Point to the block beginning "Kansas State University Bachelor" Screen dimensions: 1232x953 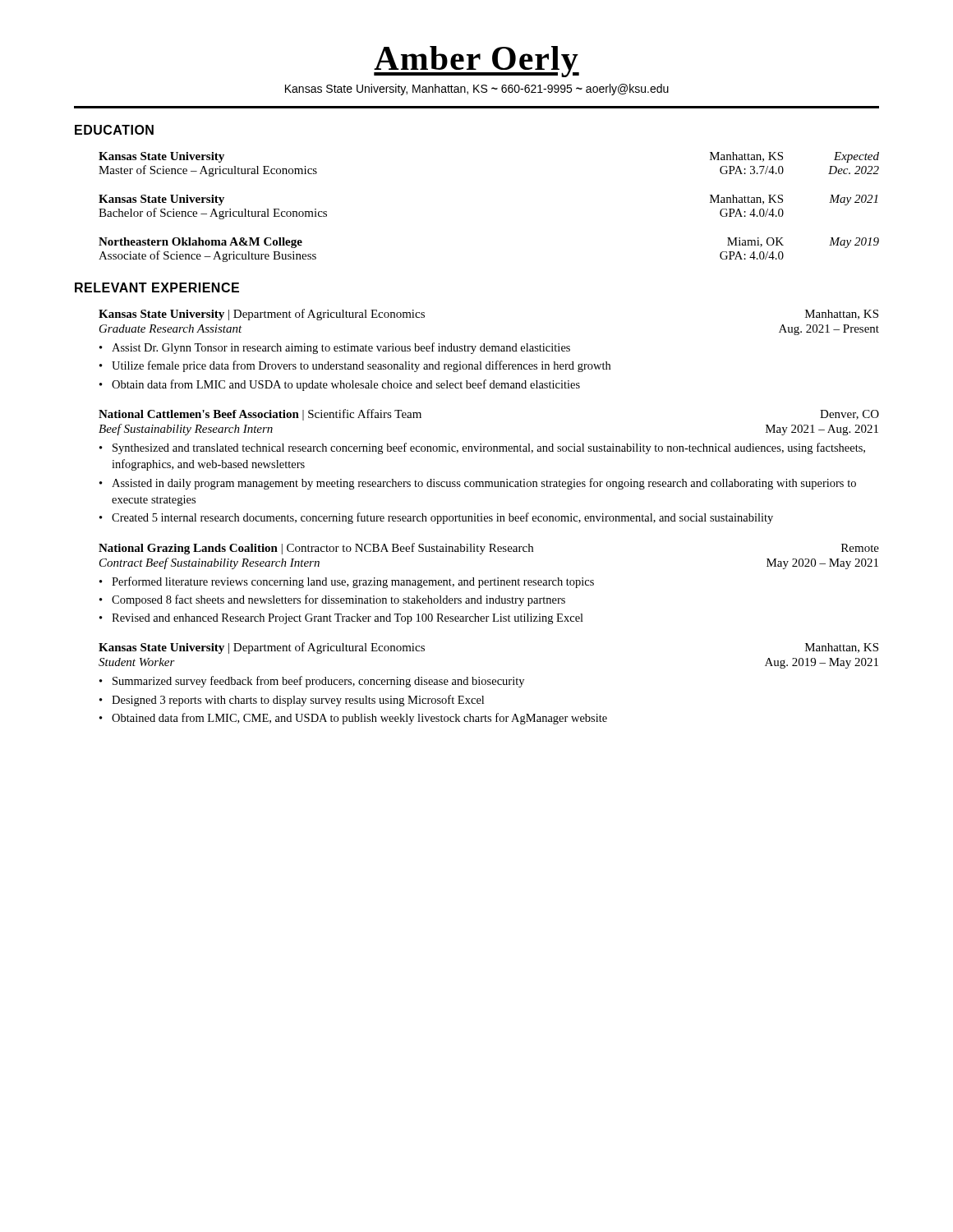157,200
